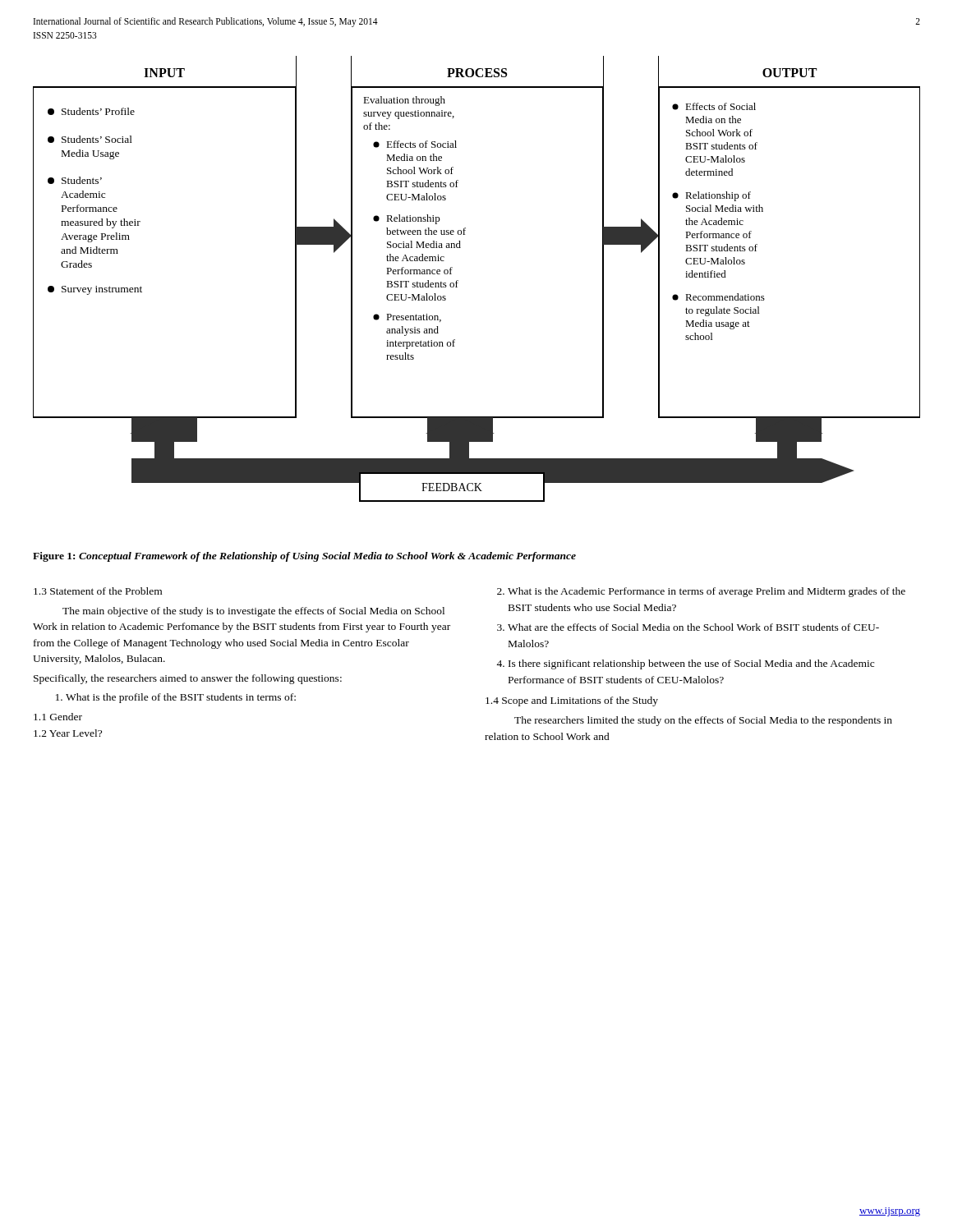Find the region starting "Figure 1: Conceptual Framework of the Relationship"

304,556
